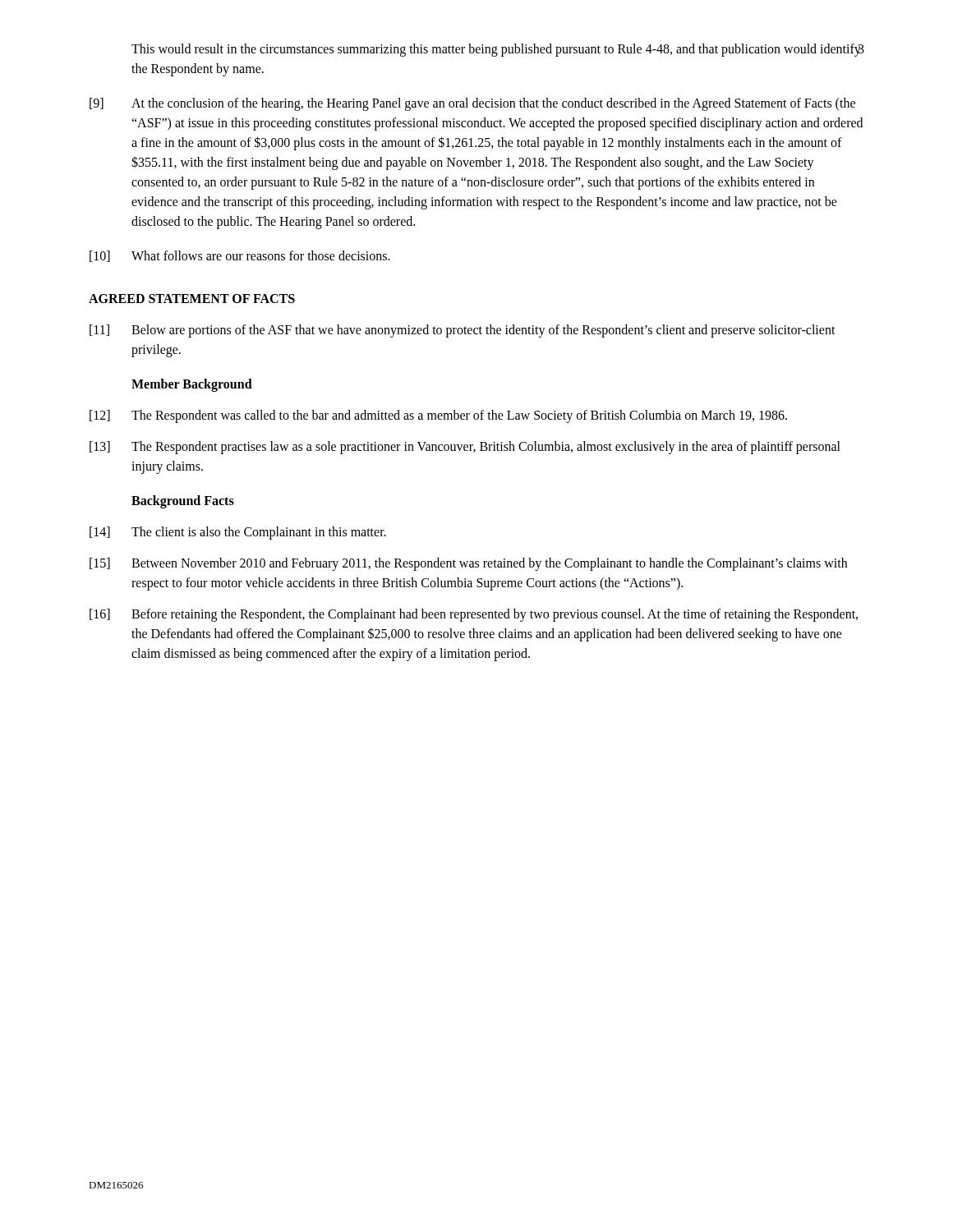Find the text block that reads "This would result in the circumstances summarizing"
Image resolution: width=953 pixels, height=1232 pixels.
496,59
